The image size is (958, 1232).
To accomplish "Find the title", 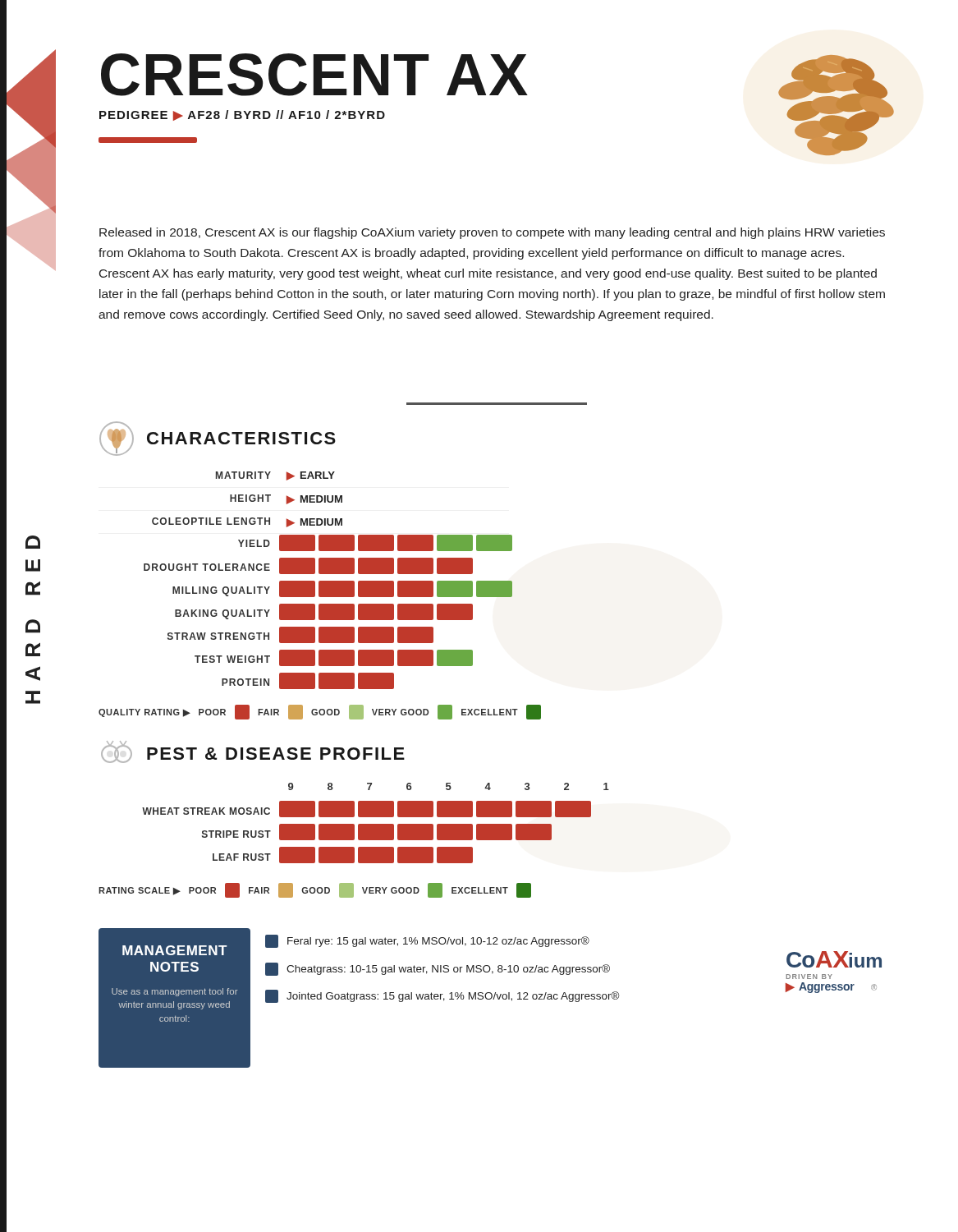I will point(365,94).
